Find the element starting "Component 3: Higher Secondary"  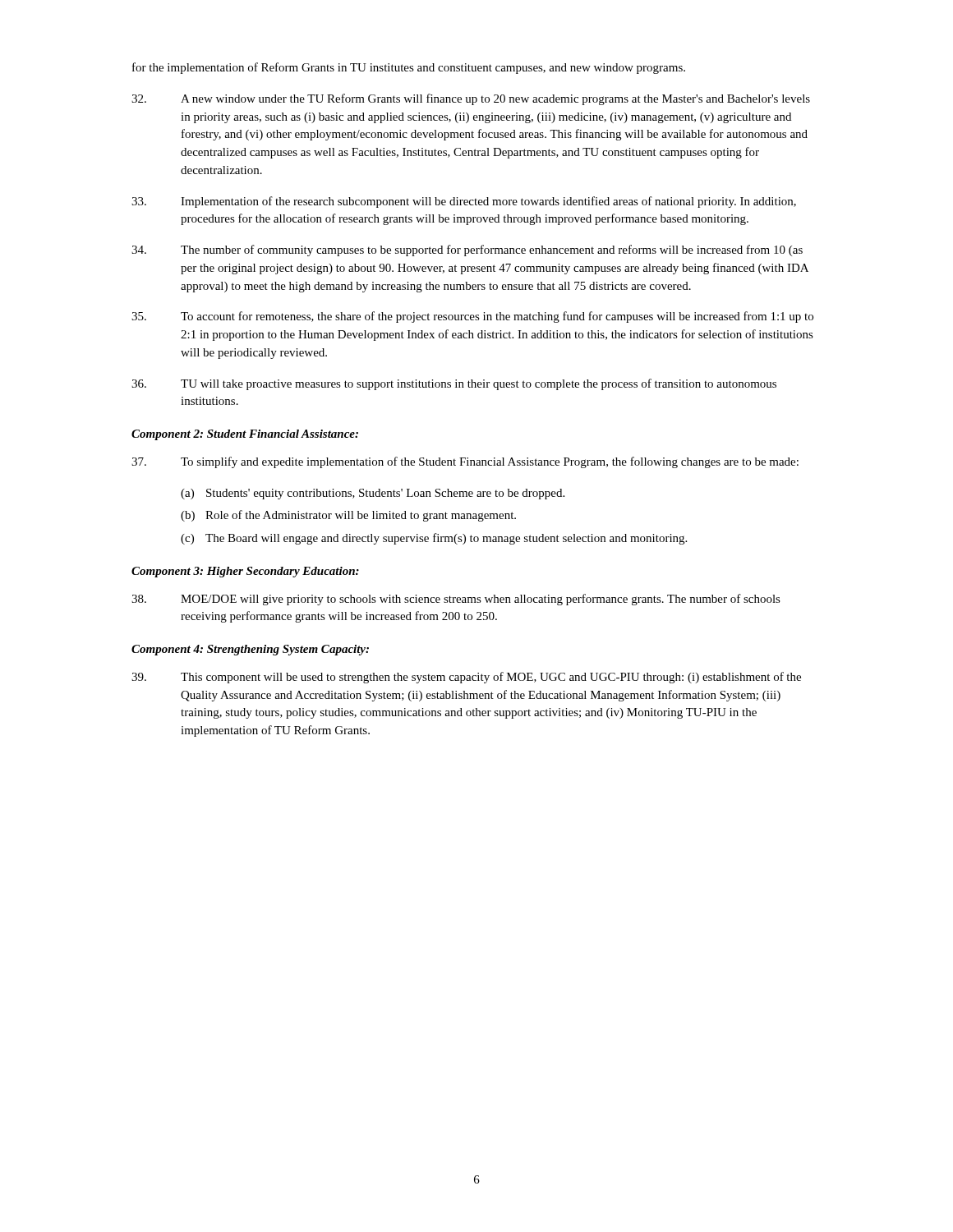tap(245, 571)
